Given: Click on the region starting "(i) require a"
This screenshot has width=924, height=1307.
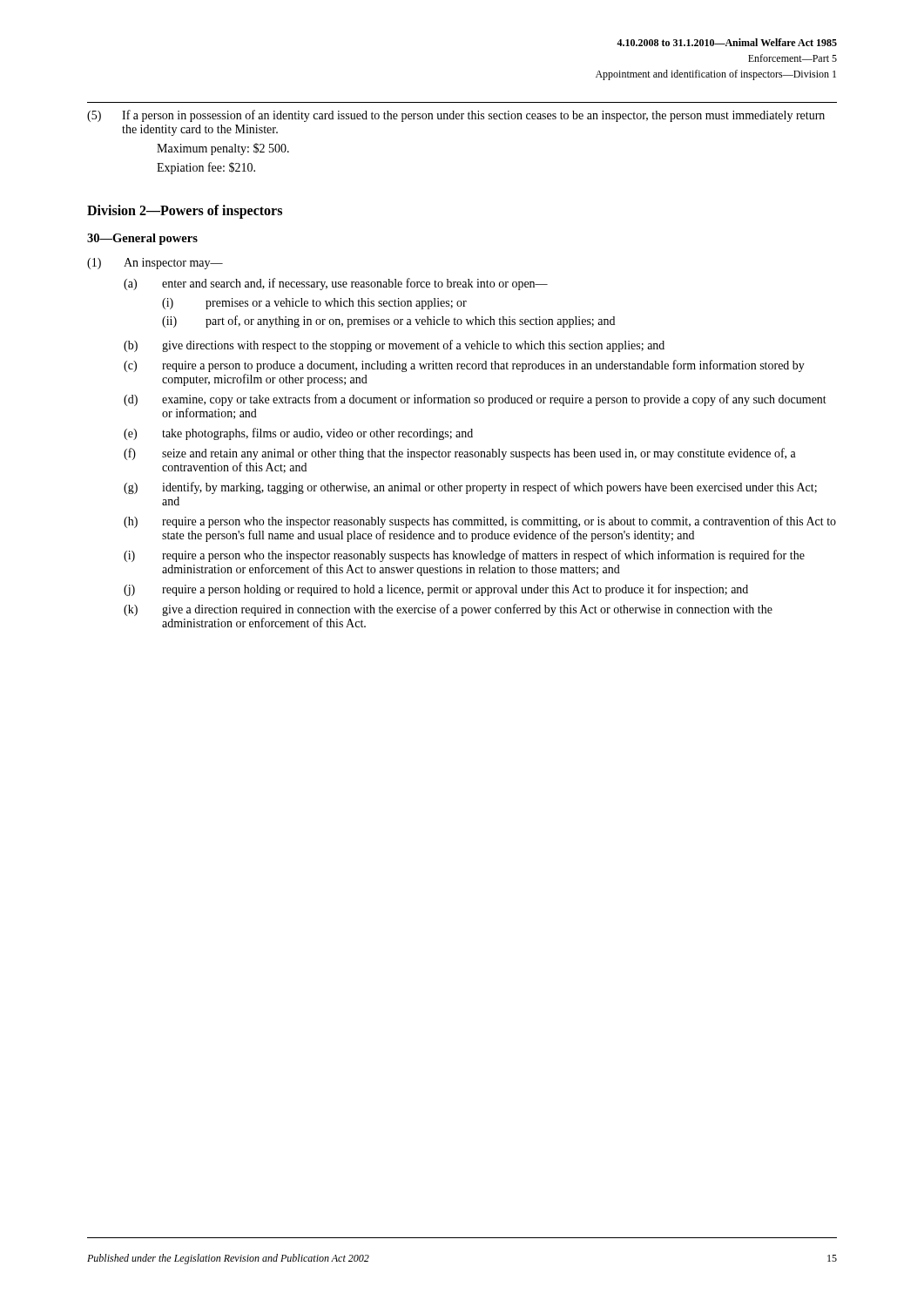Looking at the screenshot, I should tap(480, 563).
